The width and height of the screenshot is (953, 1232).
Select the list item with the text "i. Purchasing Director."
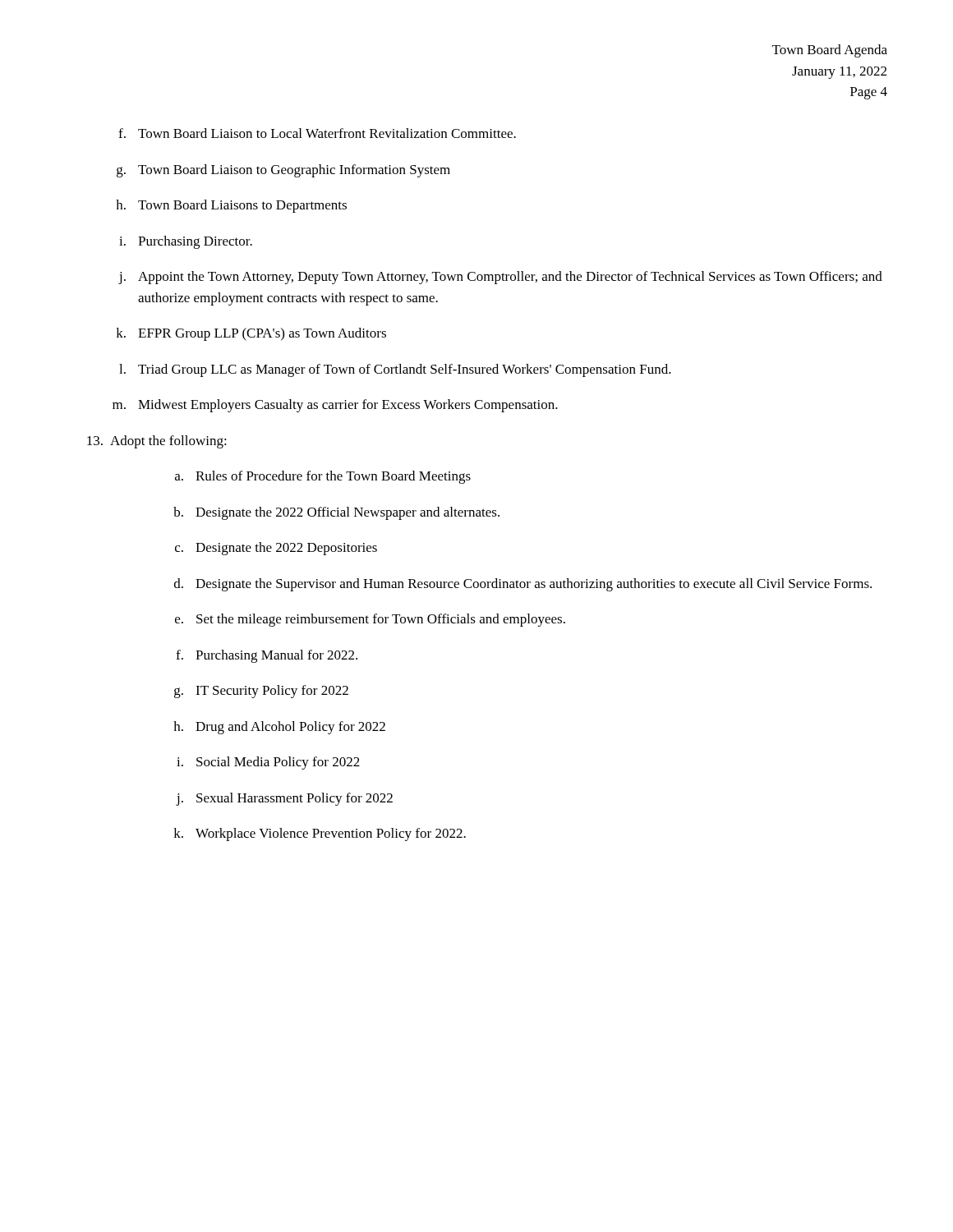(186, 242)
